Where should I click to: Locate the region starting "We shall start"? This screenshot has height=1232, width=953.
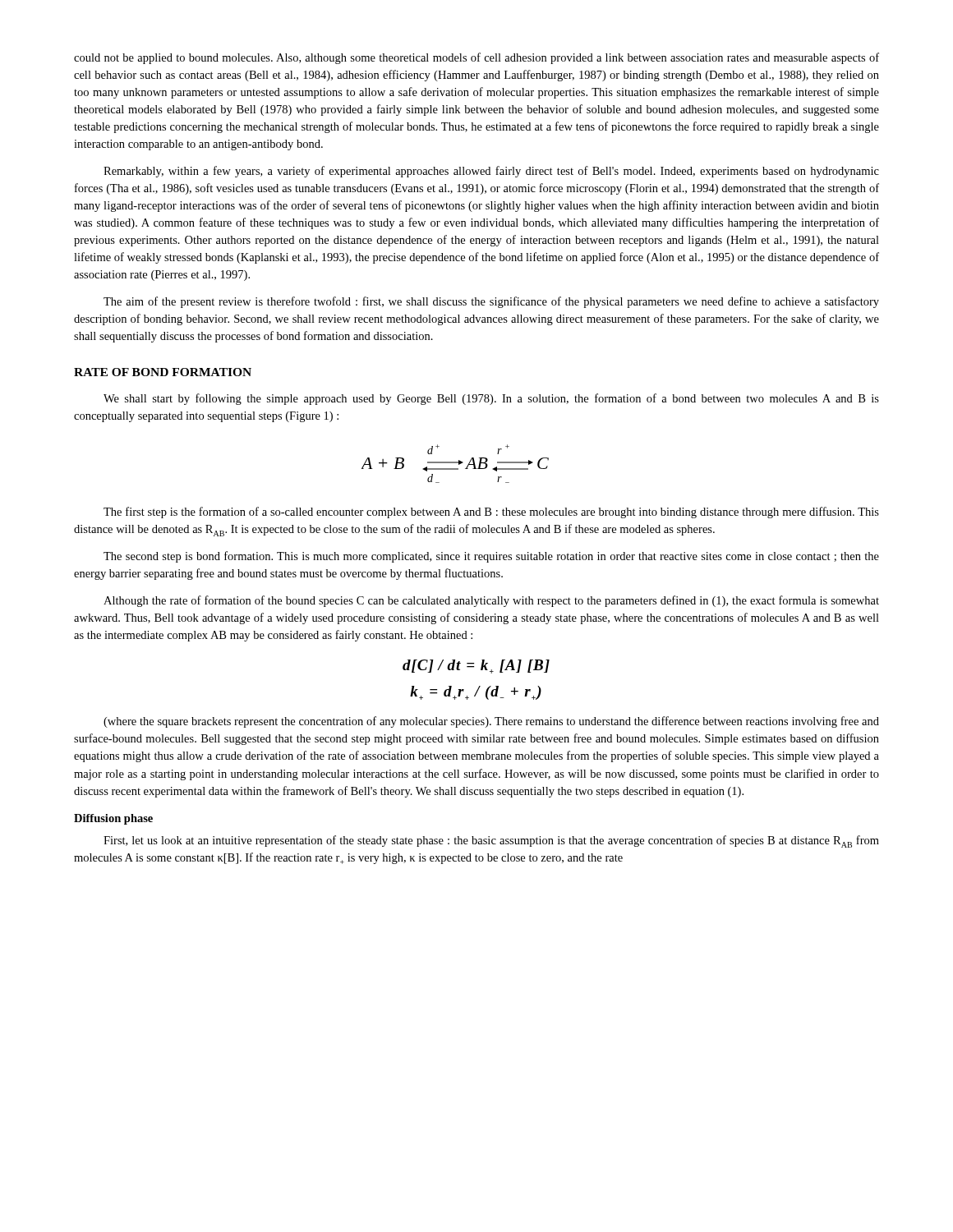(476, 407)
